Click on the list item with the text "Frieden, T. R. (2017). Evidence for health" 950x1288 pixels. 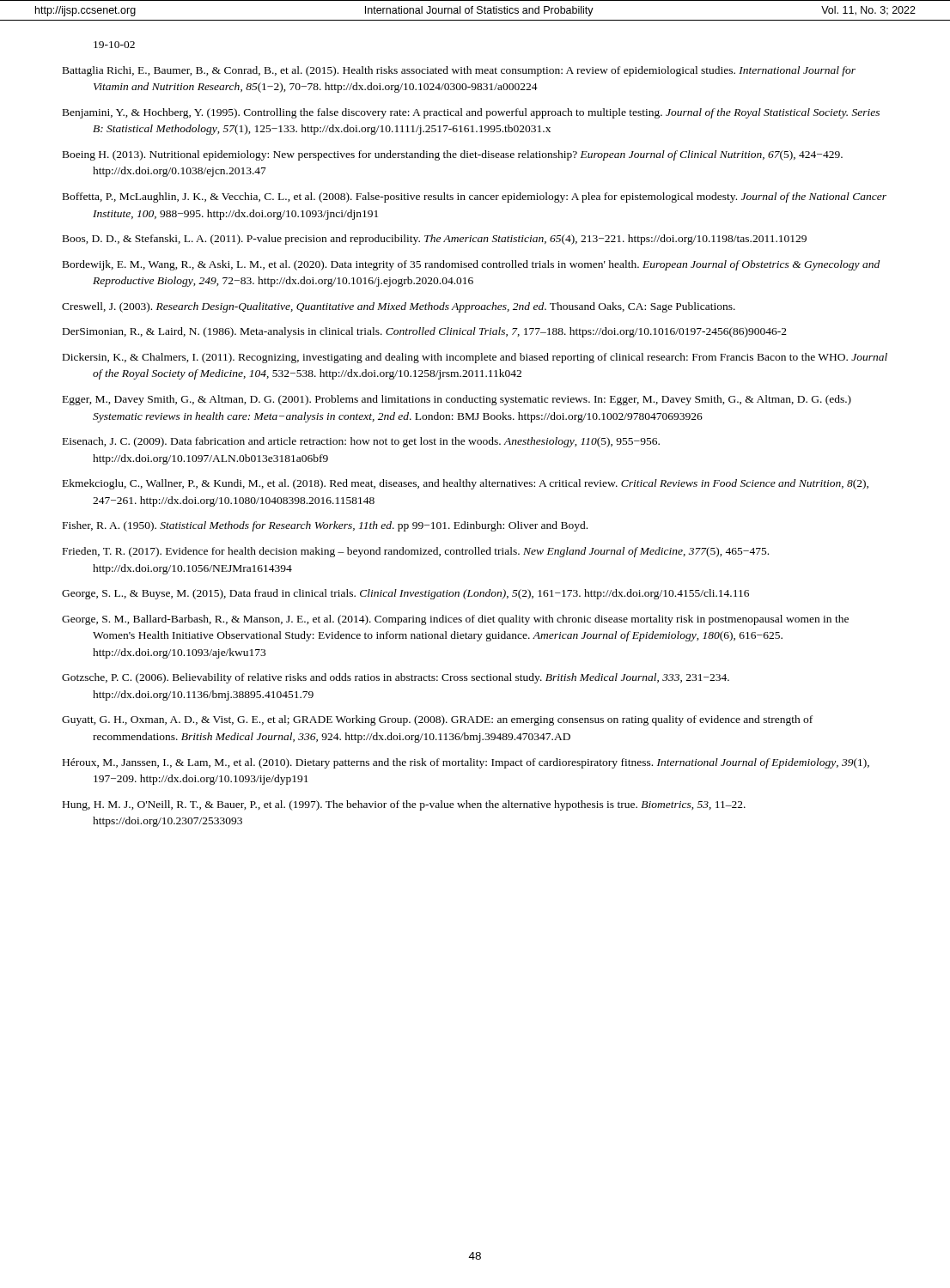(x=416, y=559)
